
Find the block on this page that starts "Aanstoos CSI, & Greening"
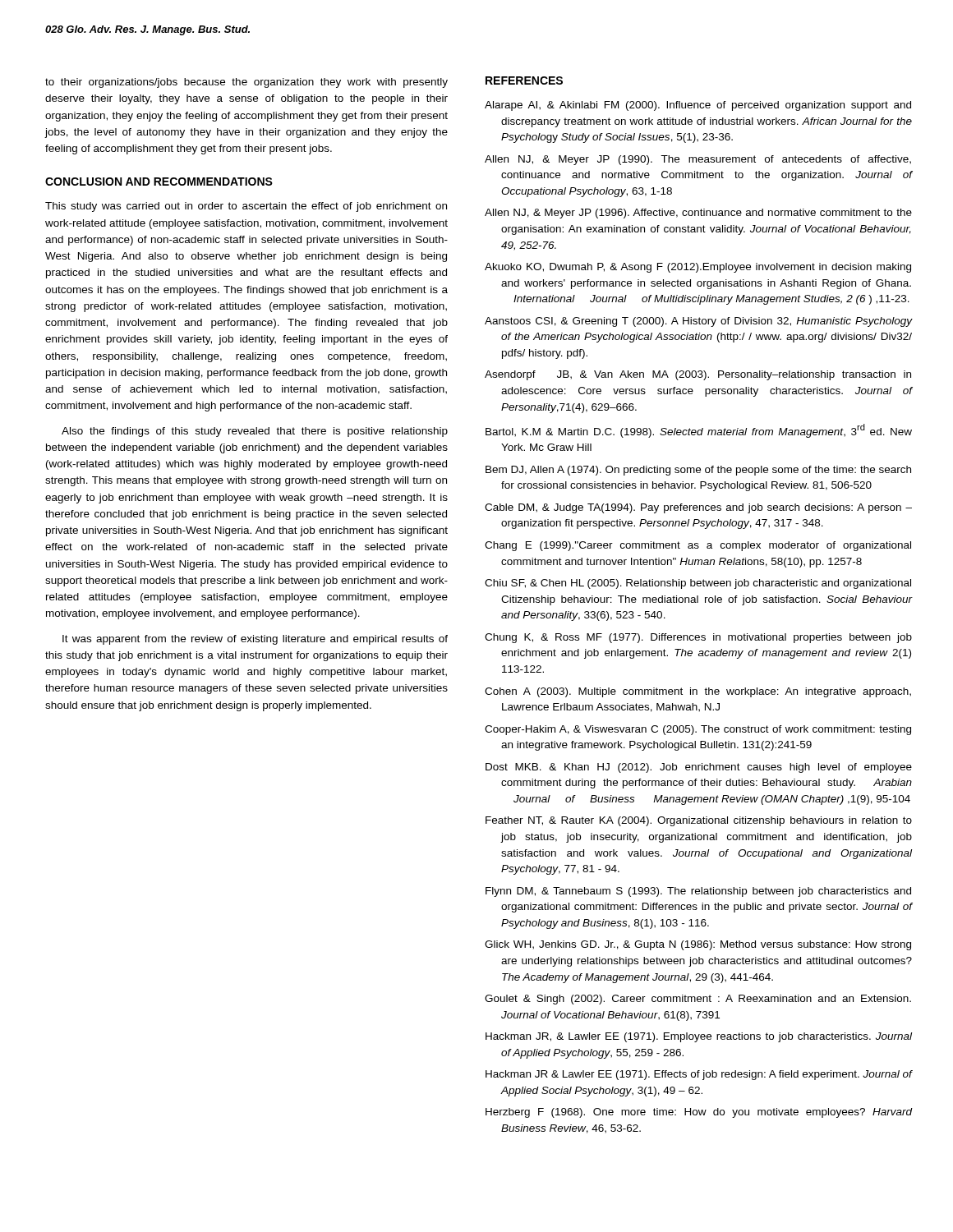coord(698,337)
